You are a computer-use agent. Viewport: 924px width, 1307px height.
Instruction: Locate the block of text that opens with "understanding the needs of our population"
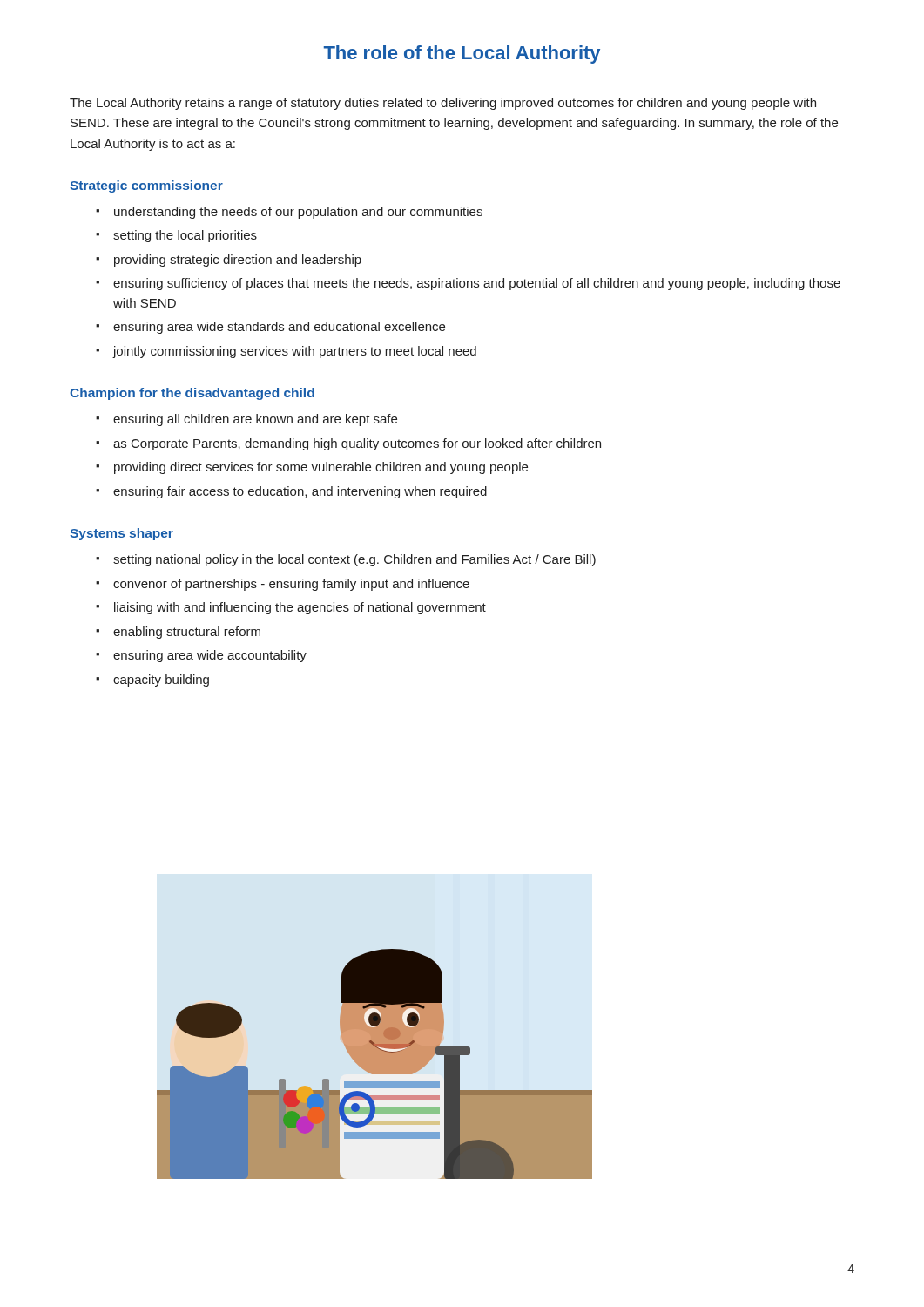point(298,211)
